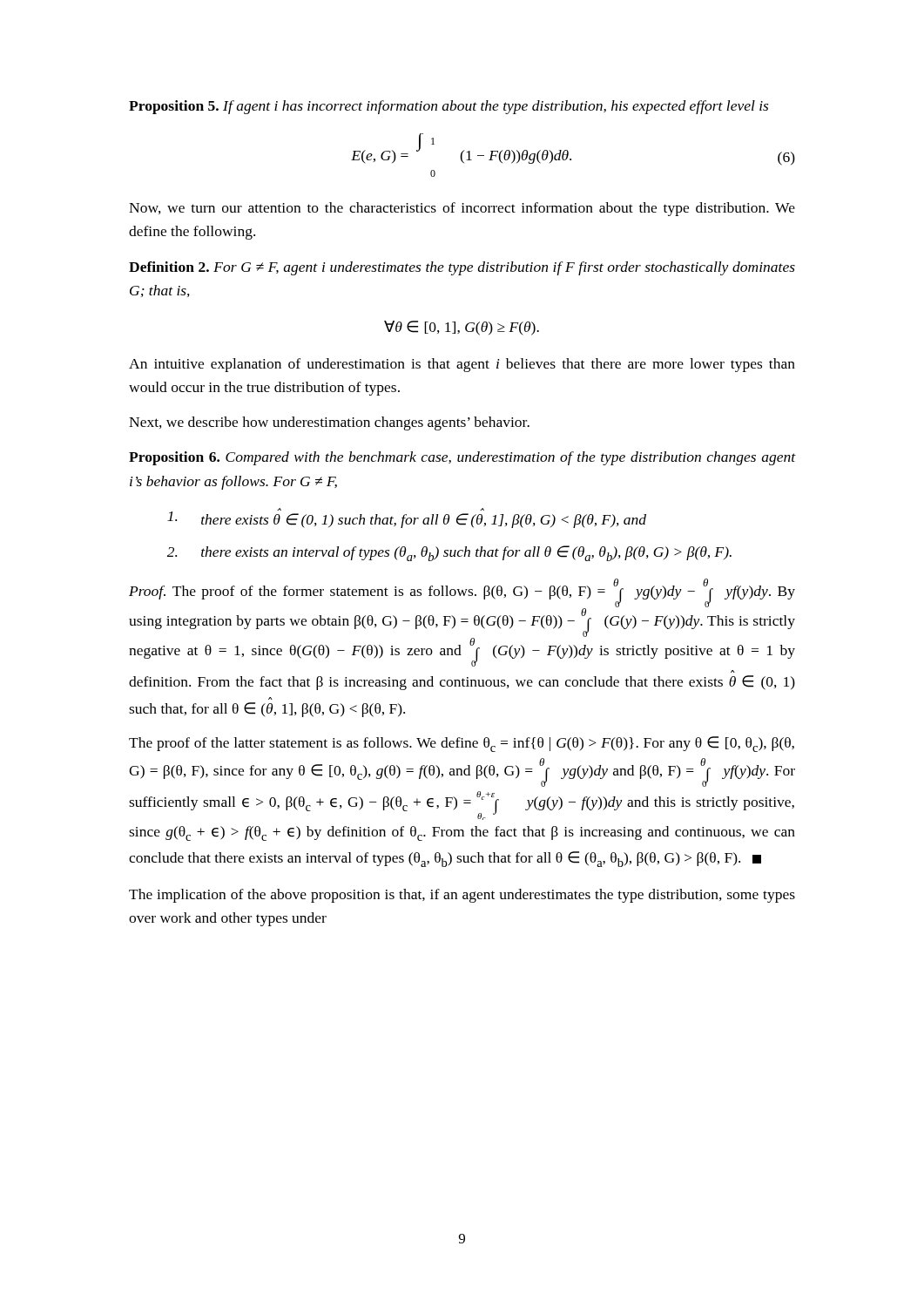Click on the text block starting "The proof of the latter statement is"

click(x=462, y=801)
